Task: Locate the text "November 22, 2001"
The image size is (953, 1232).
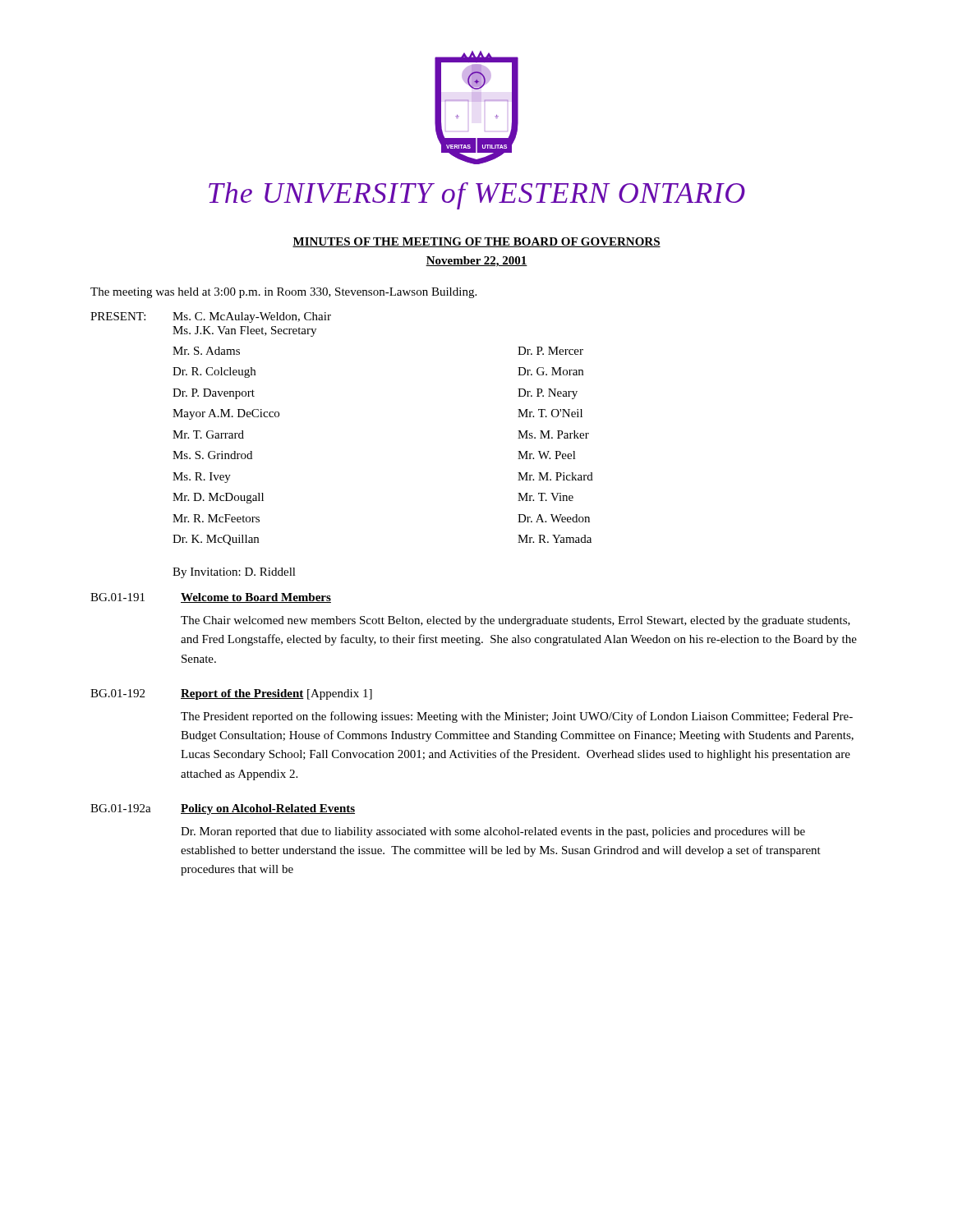Action: click(476, 260)
